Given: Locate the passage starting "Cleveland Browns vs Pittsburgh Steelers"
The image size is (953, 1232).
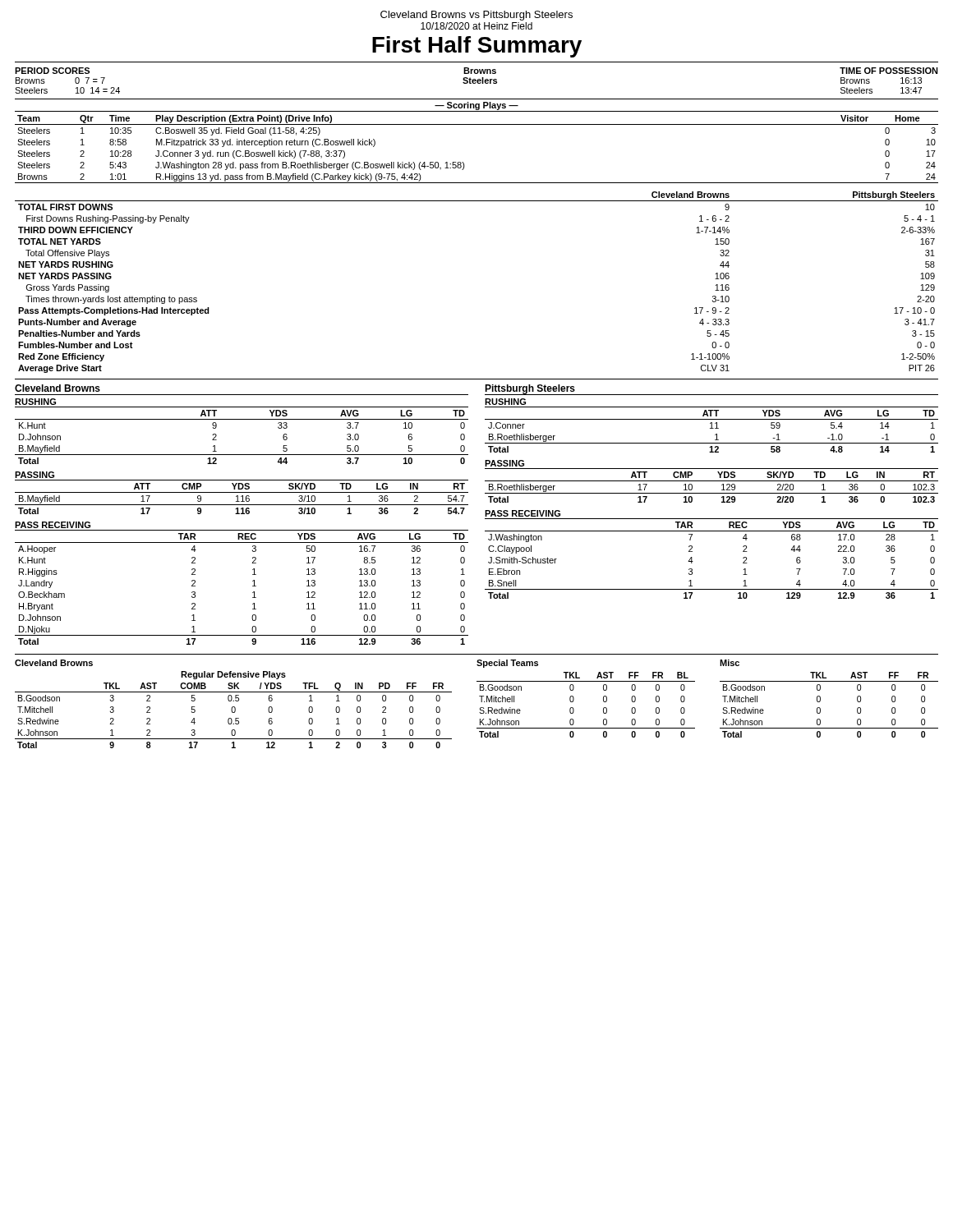Looking at the screenshot, I should (x=476, y=33).
